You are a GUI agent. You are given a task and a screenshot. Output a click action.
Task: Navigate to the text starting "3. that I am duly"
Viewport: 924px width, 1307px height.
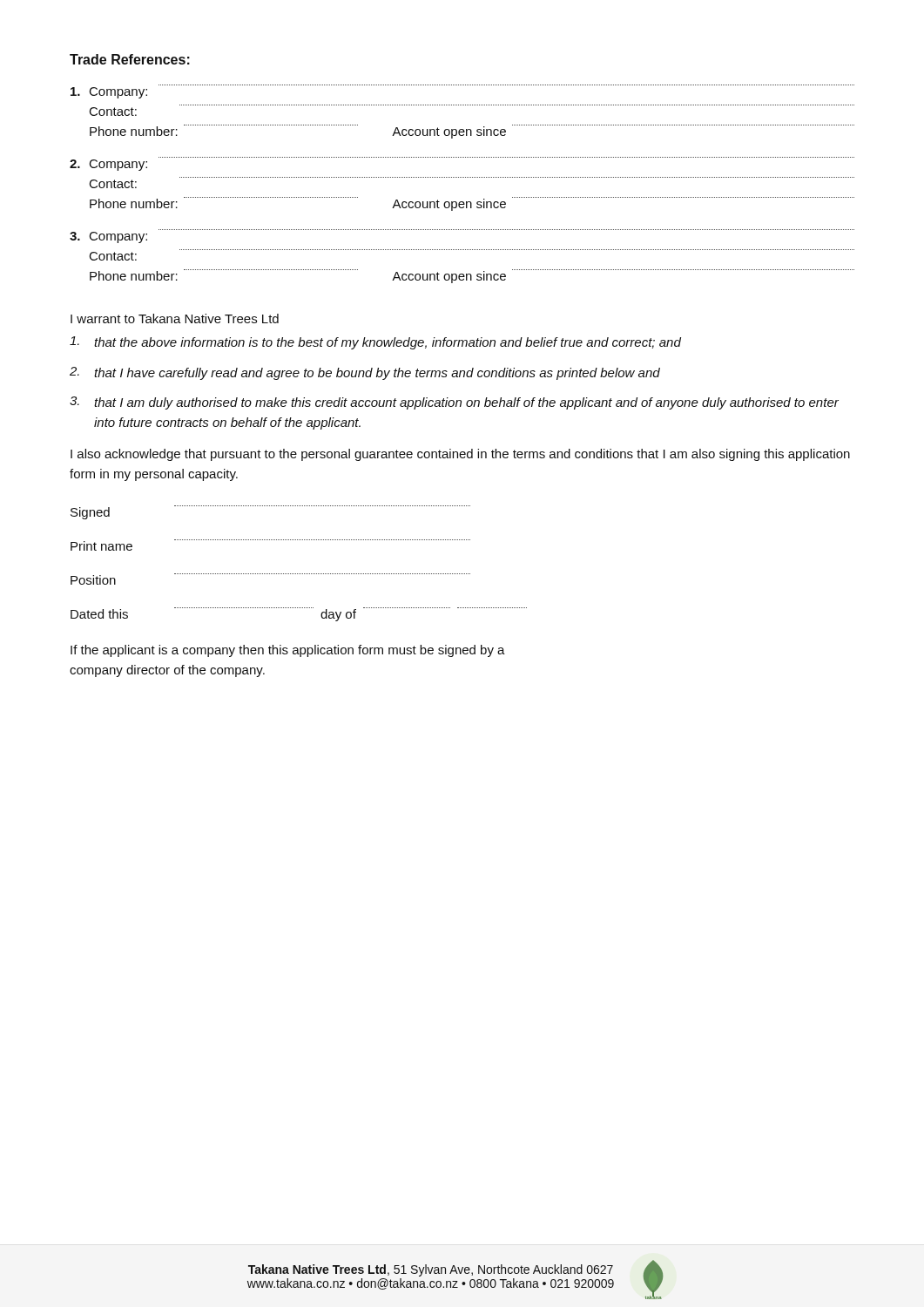tap(462, 413)
